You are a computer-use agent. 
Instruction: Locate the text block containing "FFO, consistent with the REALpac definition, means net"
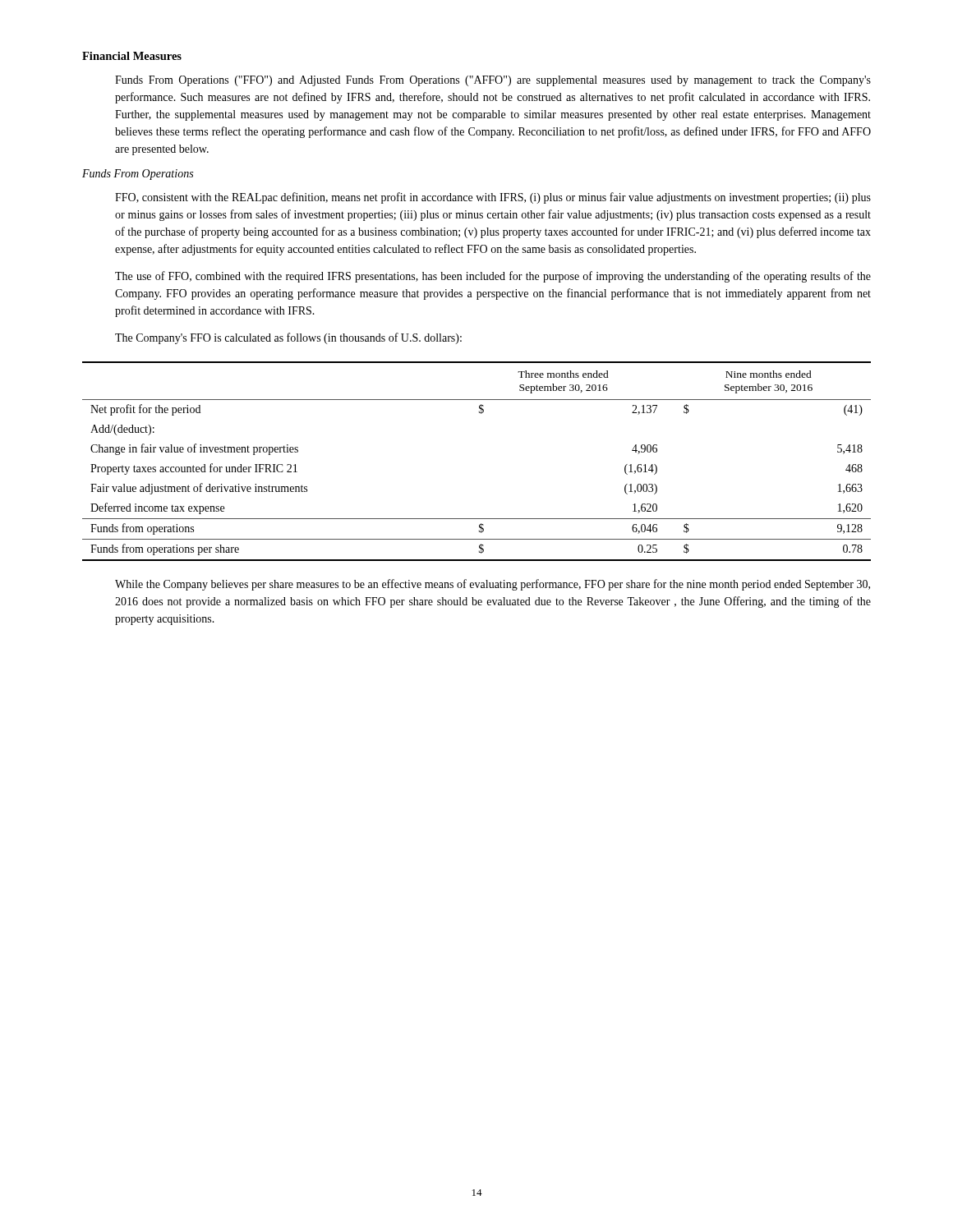493,223
